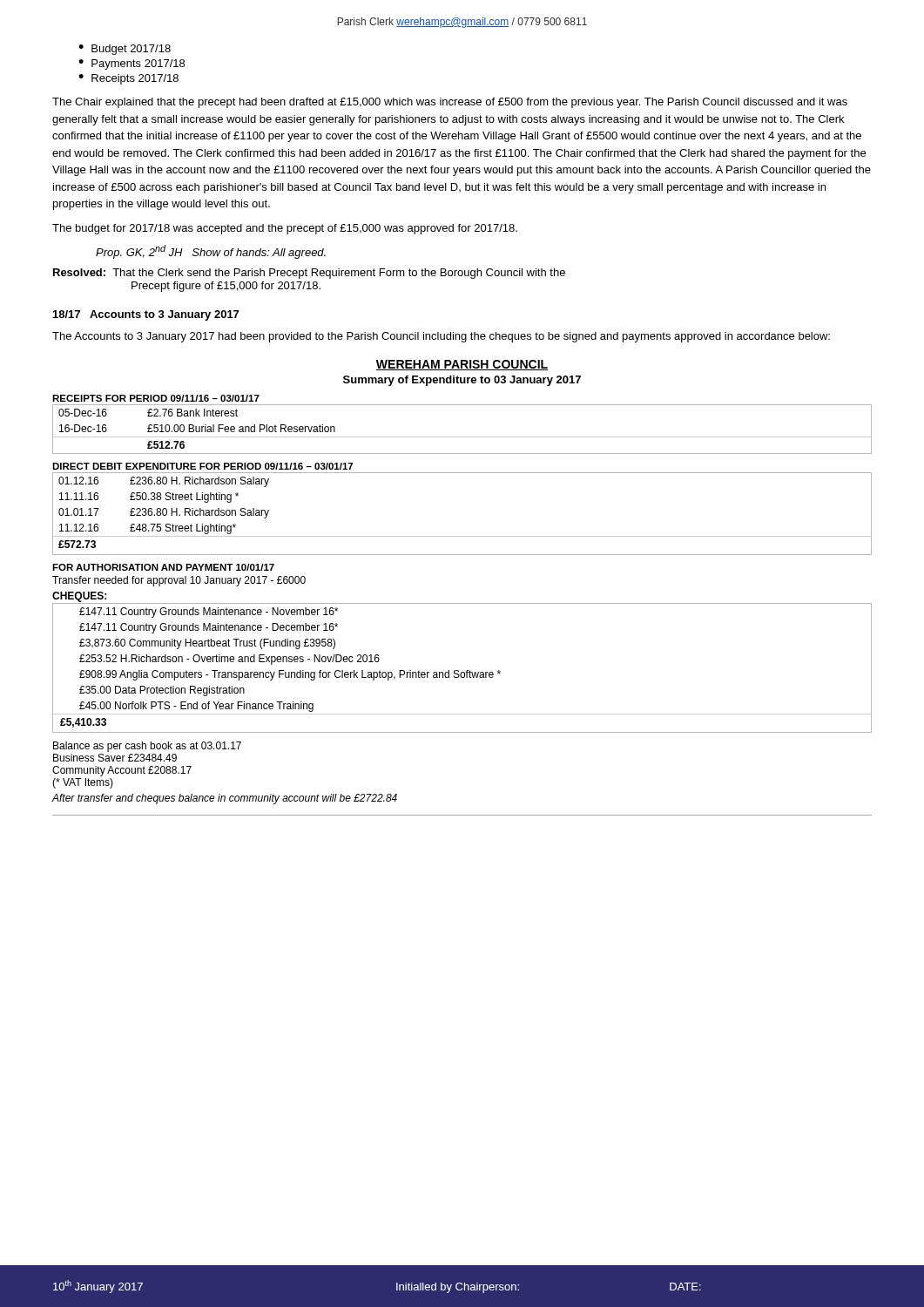Image resolution: width=924 pixels, height=1307 pixels.
Task: Click on the region starting "After transfer and cheques balance"
Action: point(225,798)
